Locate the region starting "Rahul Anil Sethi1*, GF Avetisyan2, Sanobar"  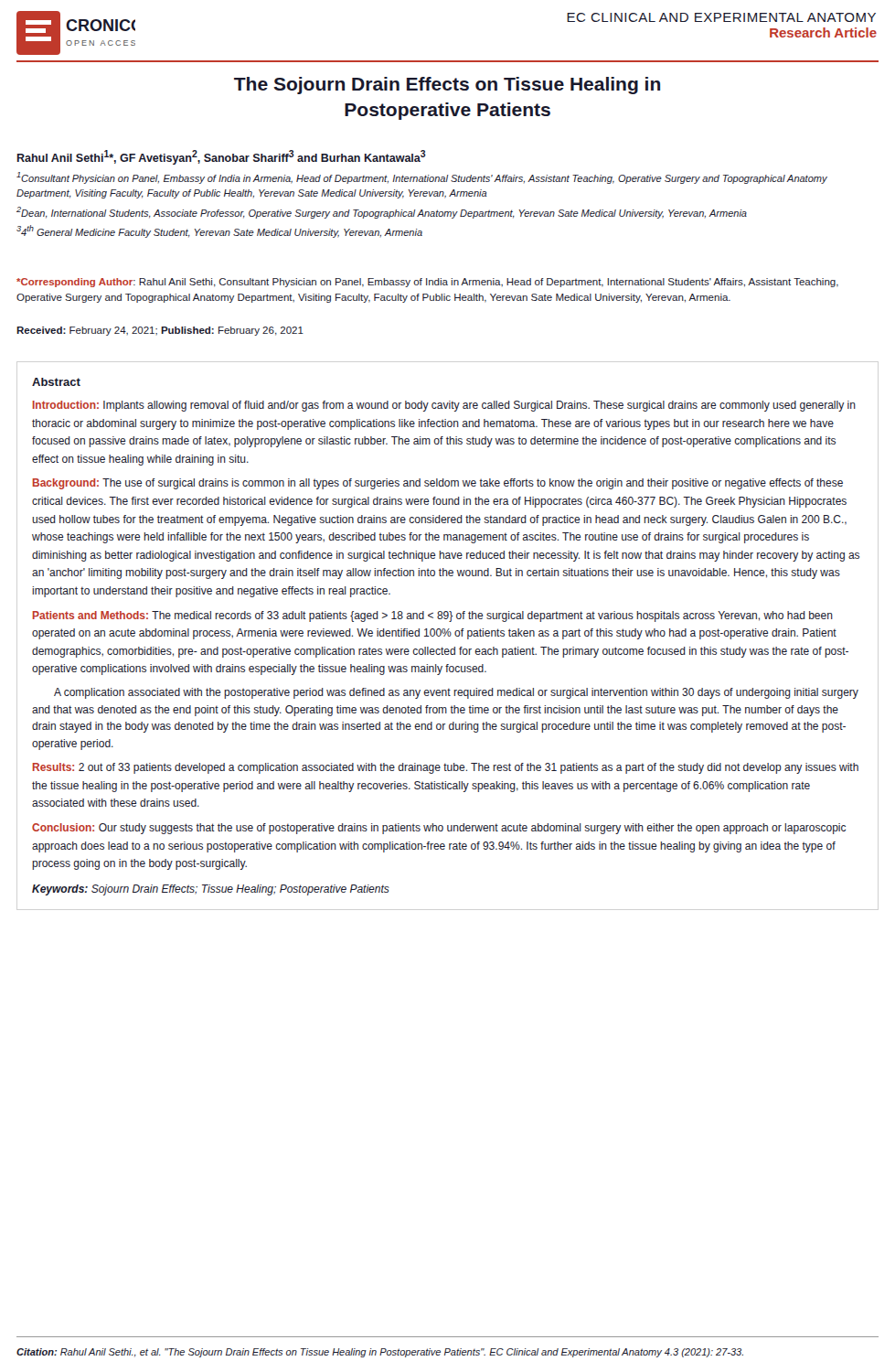pyautogui.click(x=222, y=157)
